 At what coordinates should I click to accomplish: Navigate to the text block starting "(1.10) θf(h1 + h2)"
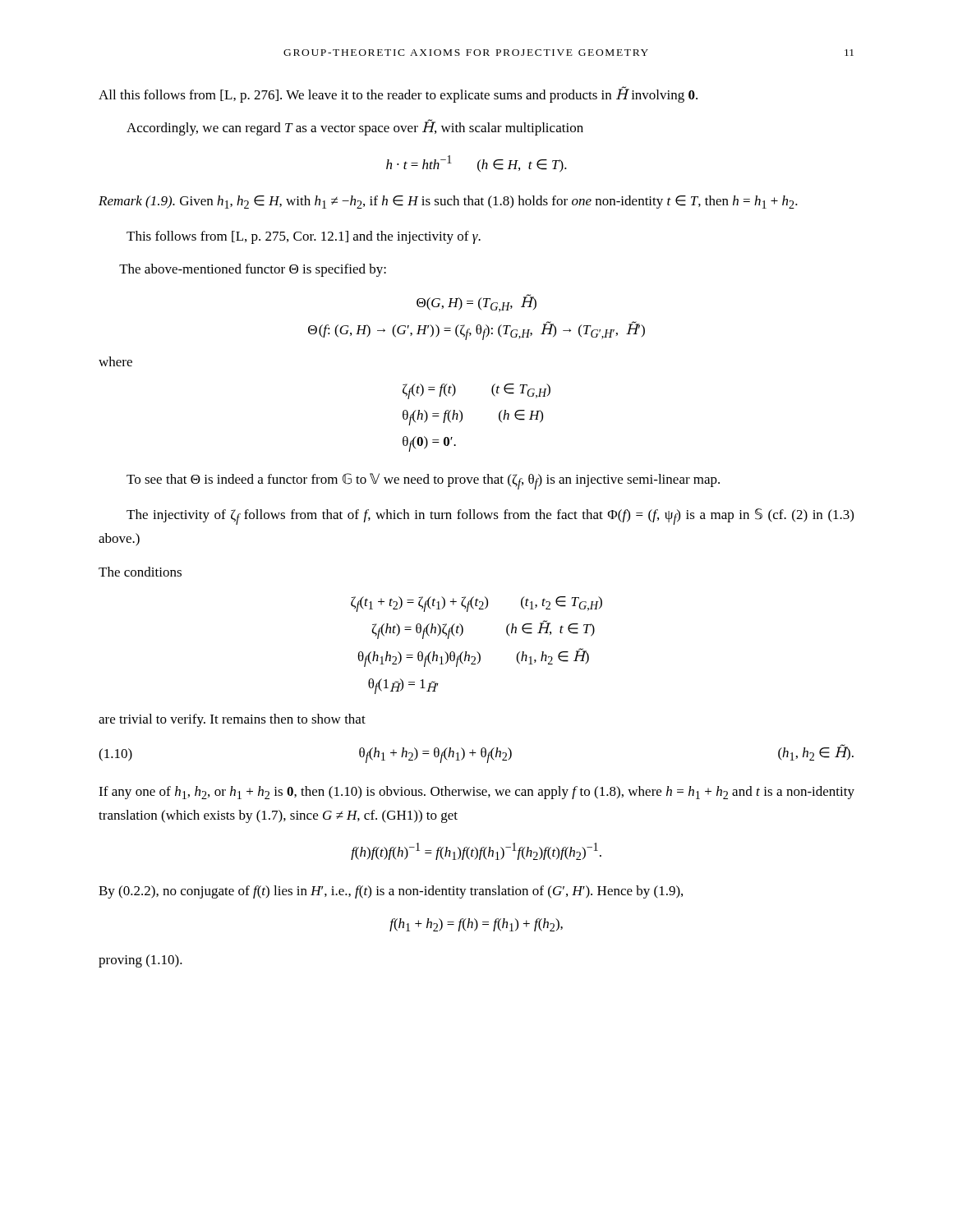point(476,754)
